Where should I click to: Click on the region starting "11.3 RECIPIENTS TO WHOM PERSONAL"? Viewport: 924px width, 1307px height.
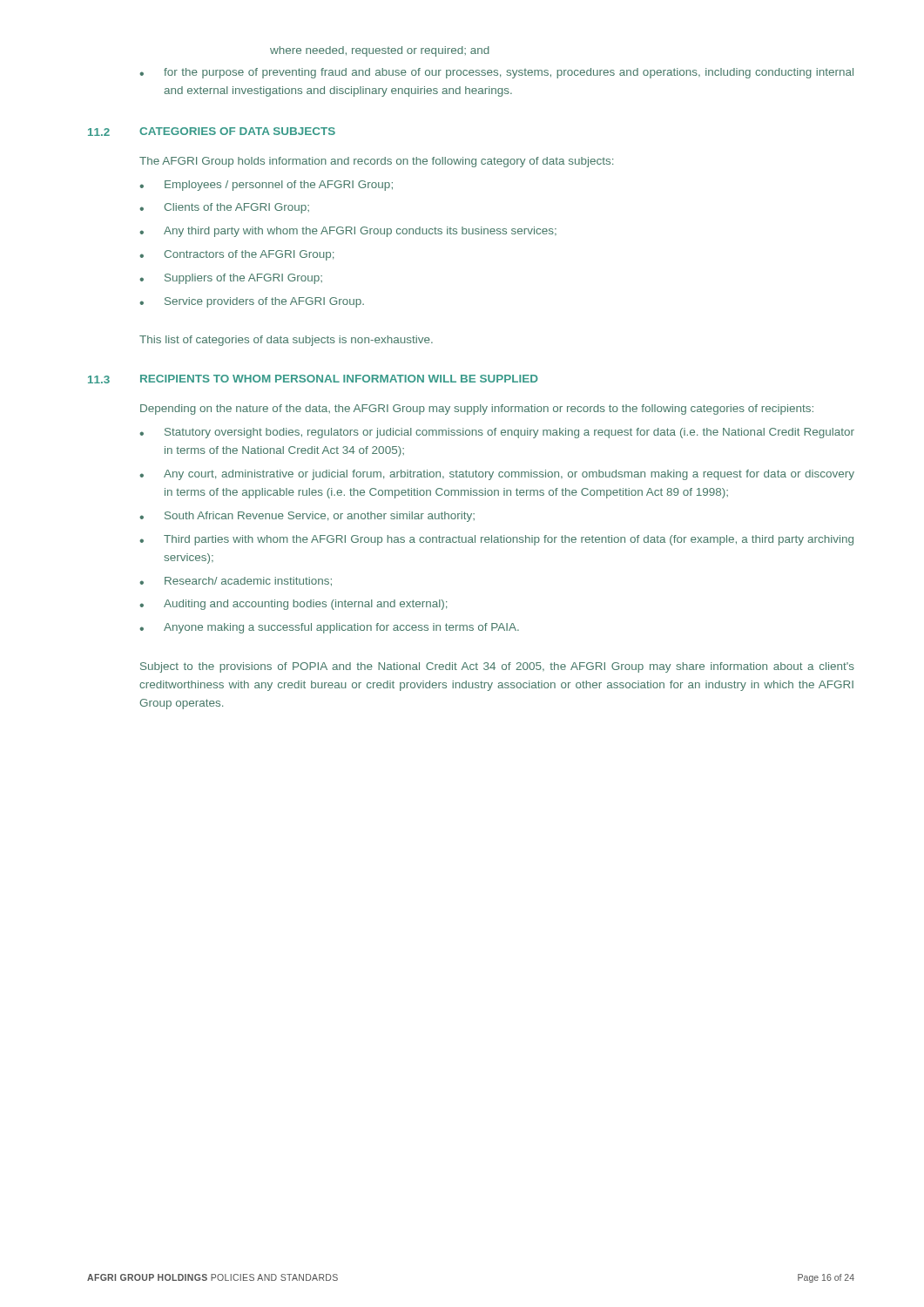(313, 379)
